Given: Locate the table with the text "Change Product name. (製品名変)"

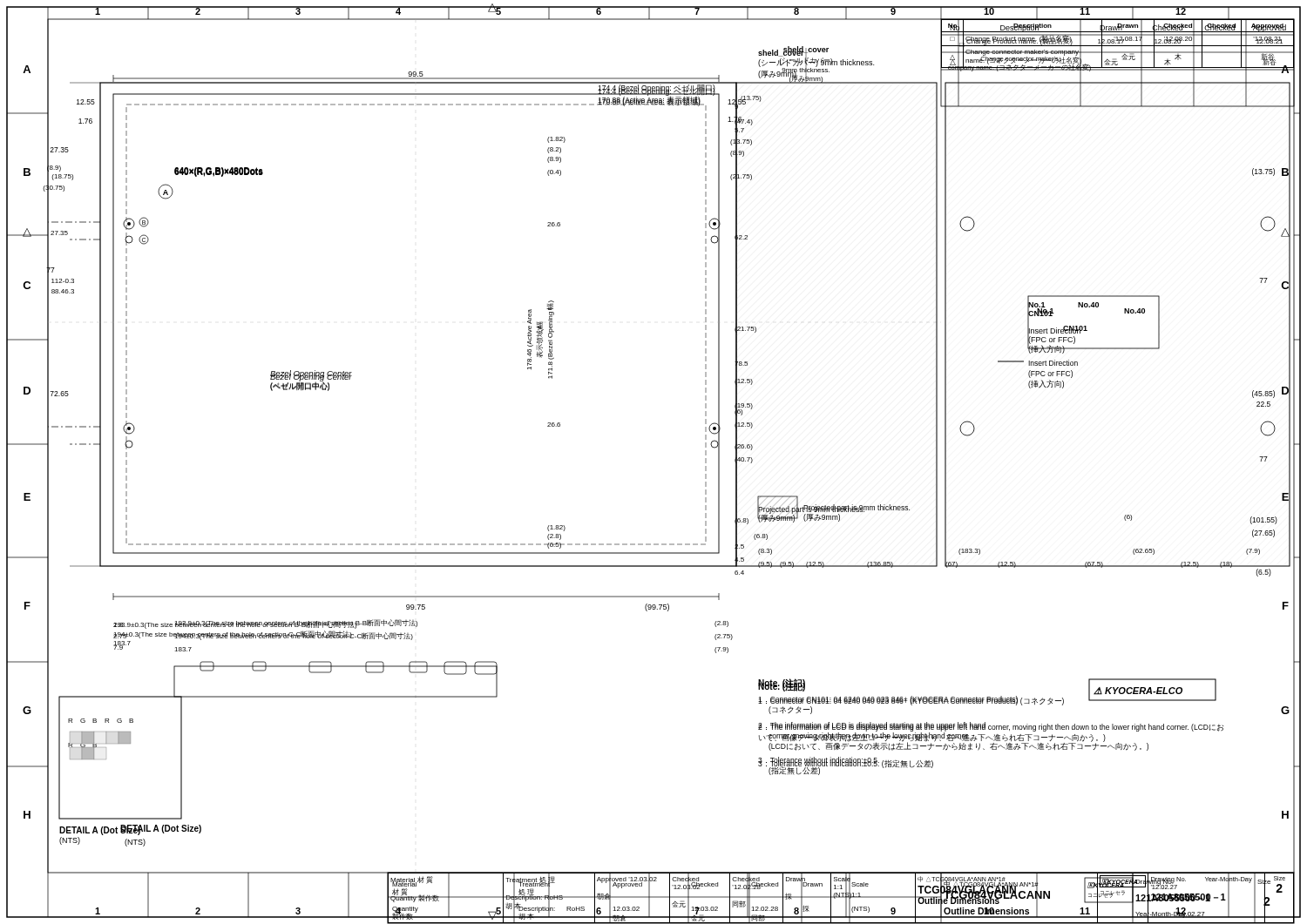Looking at the screenshot, I should 1117,44.
